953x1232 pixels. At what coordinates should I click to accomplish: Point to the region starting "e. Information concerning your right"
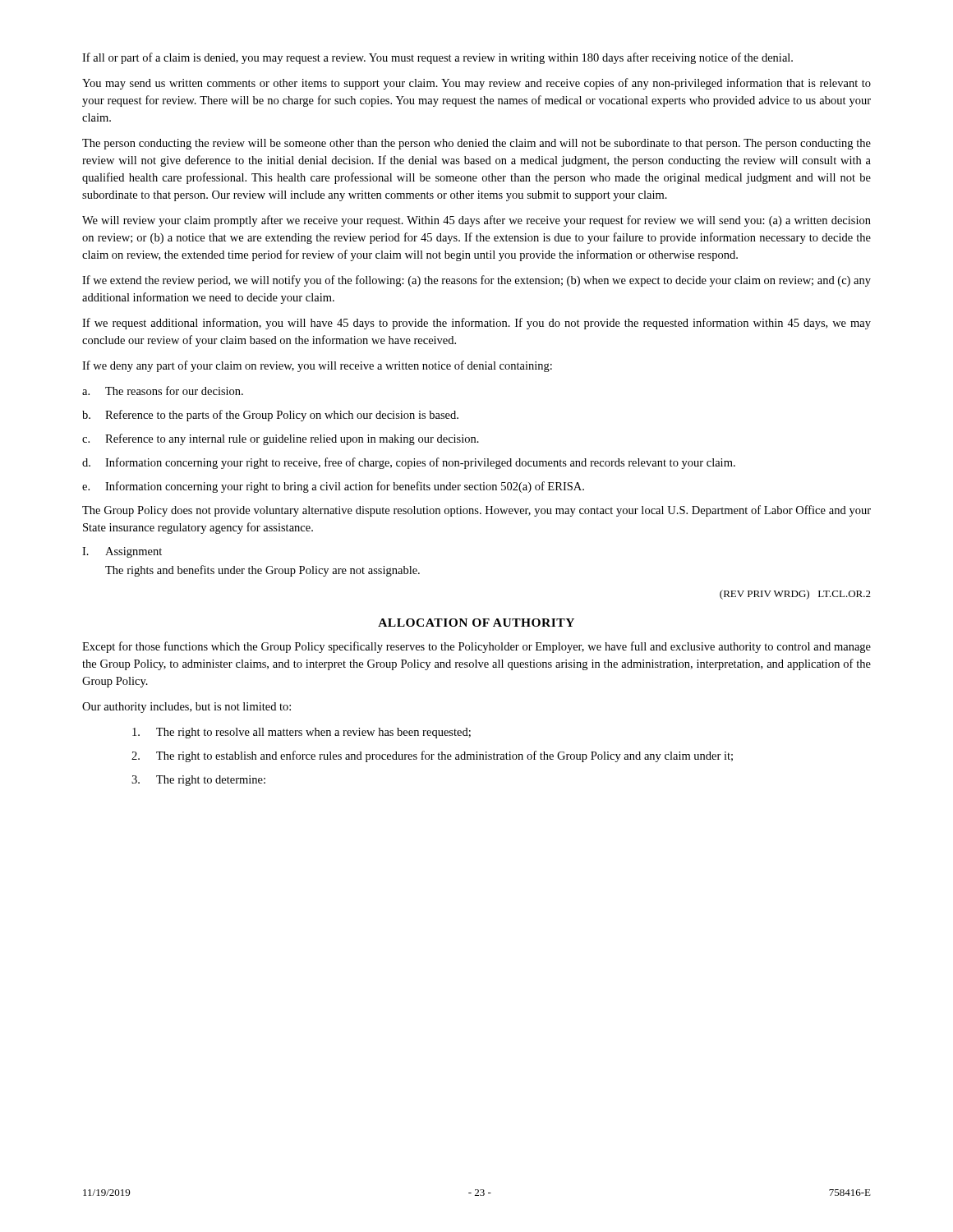coord(476,487)
